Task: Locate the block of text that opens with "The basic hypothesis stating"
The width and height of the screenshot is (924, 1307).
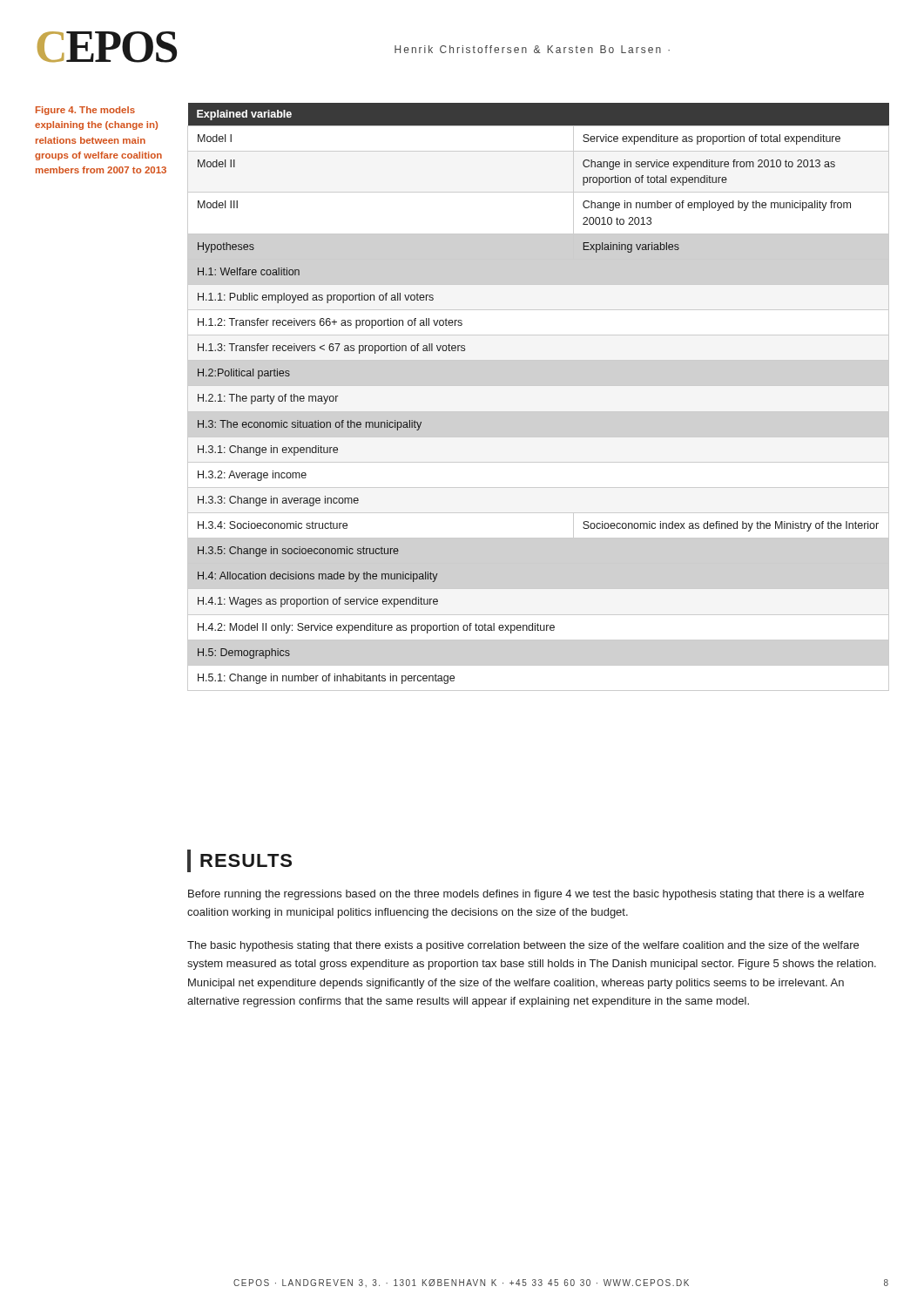Action: tap(532, 973)
